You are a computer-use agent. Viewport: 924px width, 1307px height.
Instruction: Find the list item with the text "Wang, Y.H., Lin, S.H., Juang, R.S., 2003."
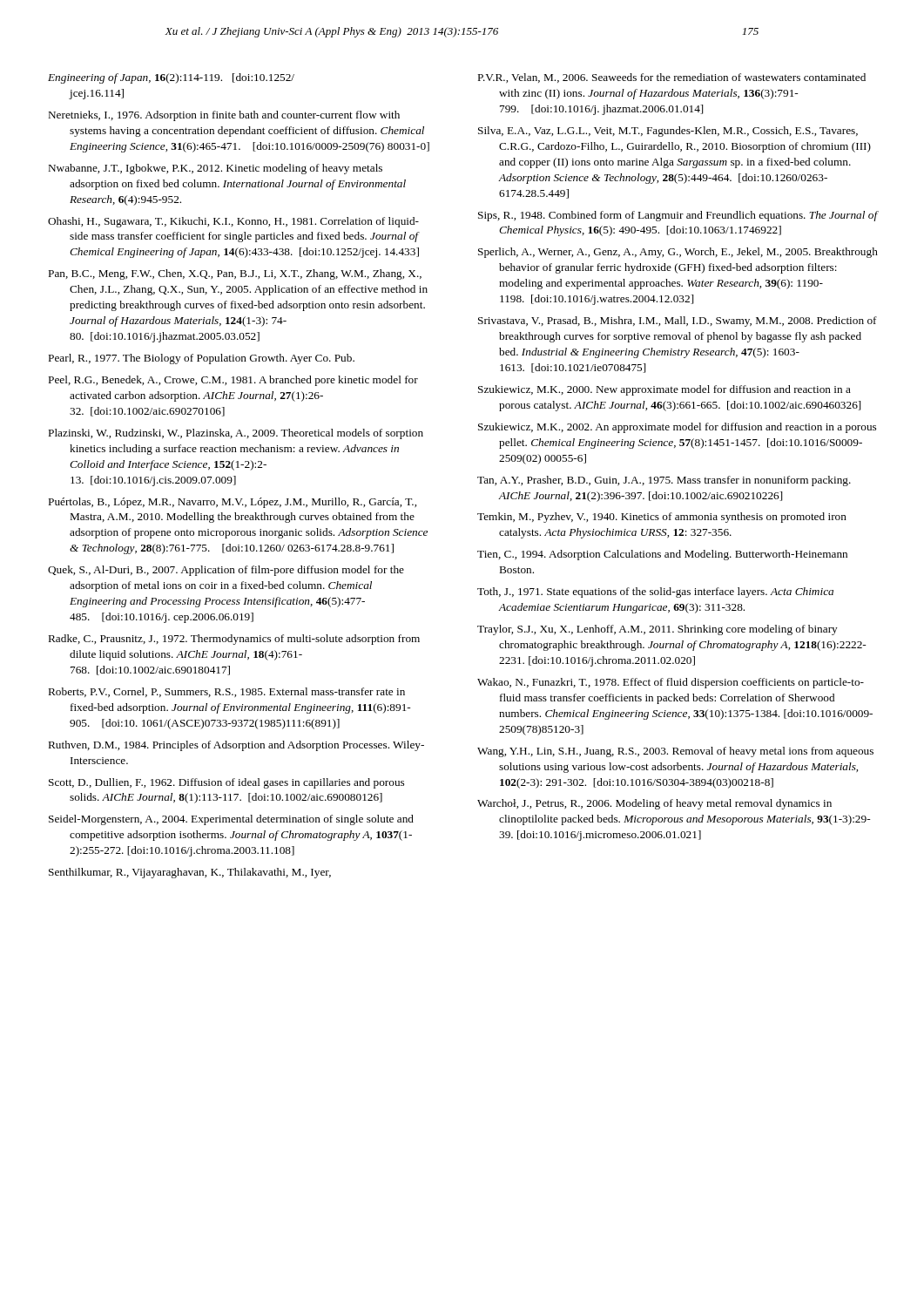[676, 766]
